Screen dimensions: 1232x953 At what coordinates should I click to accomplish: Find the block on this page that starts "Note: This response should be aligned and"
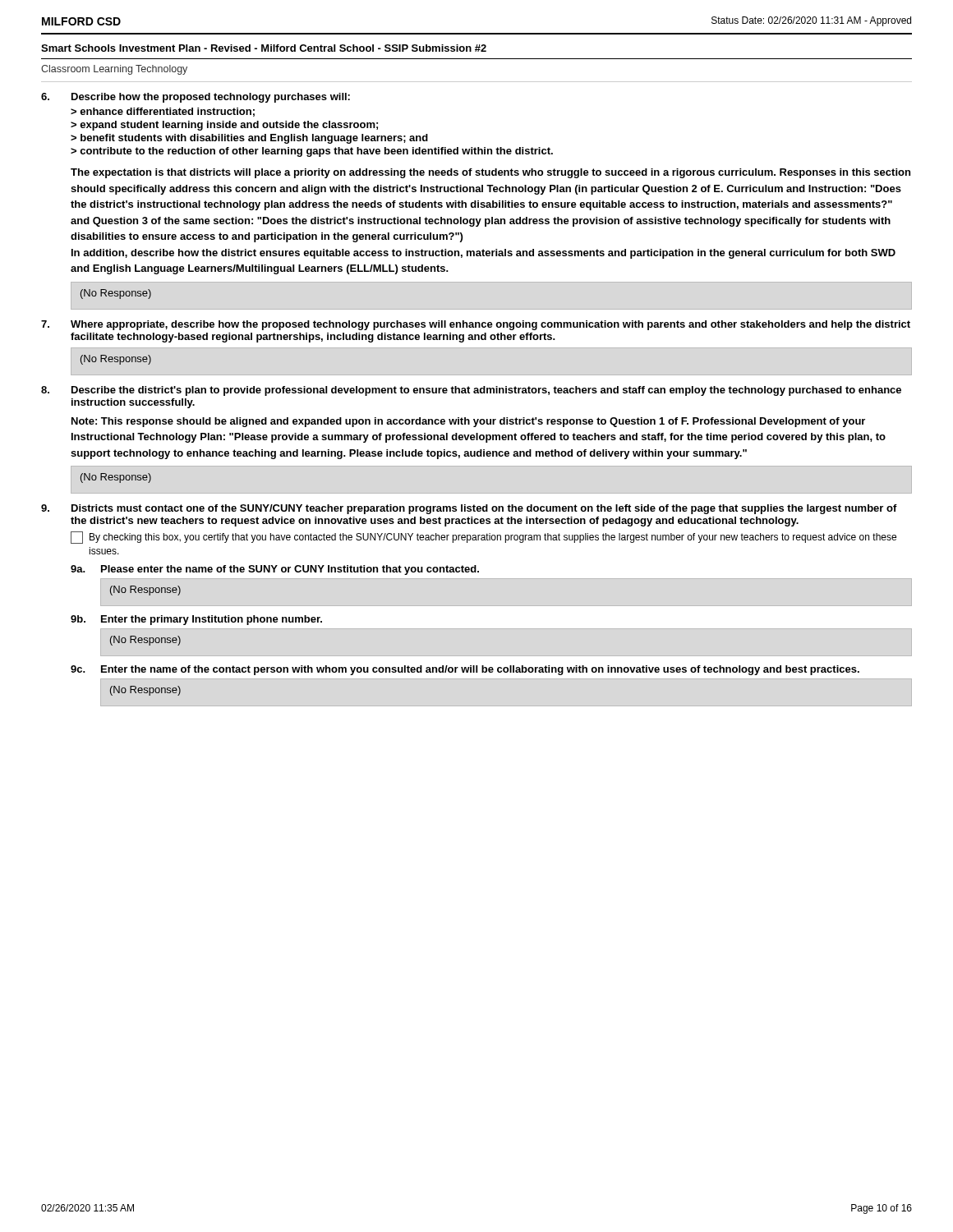click(x=478, y=436)
